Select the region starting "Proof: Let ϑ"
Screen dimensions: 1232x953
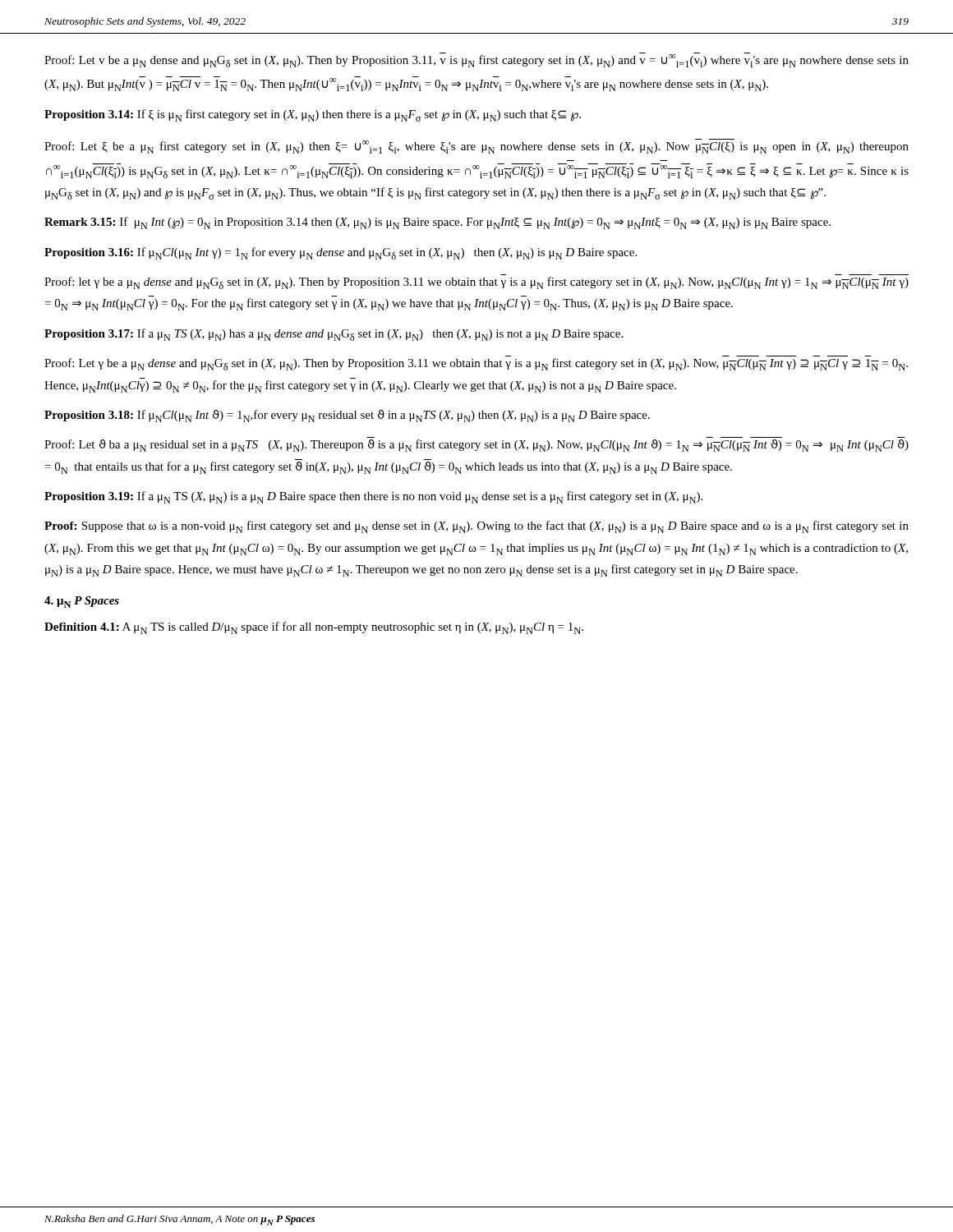pos(476,457)
